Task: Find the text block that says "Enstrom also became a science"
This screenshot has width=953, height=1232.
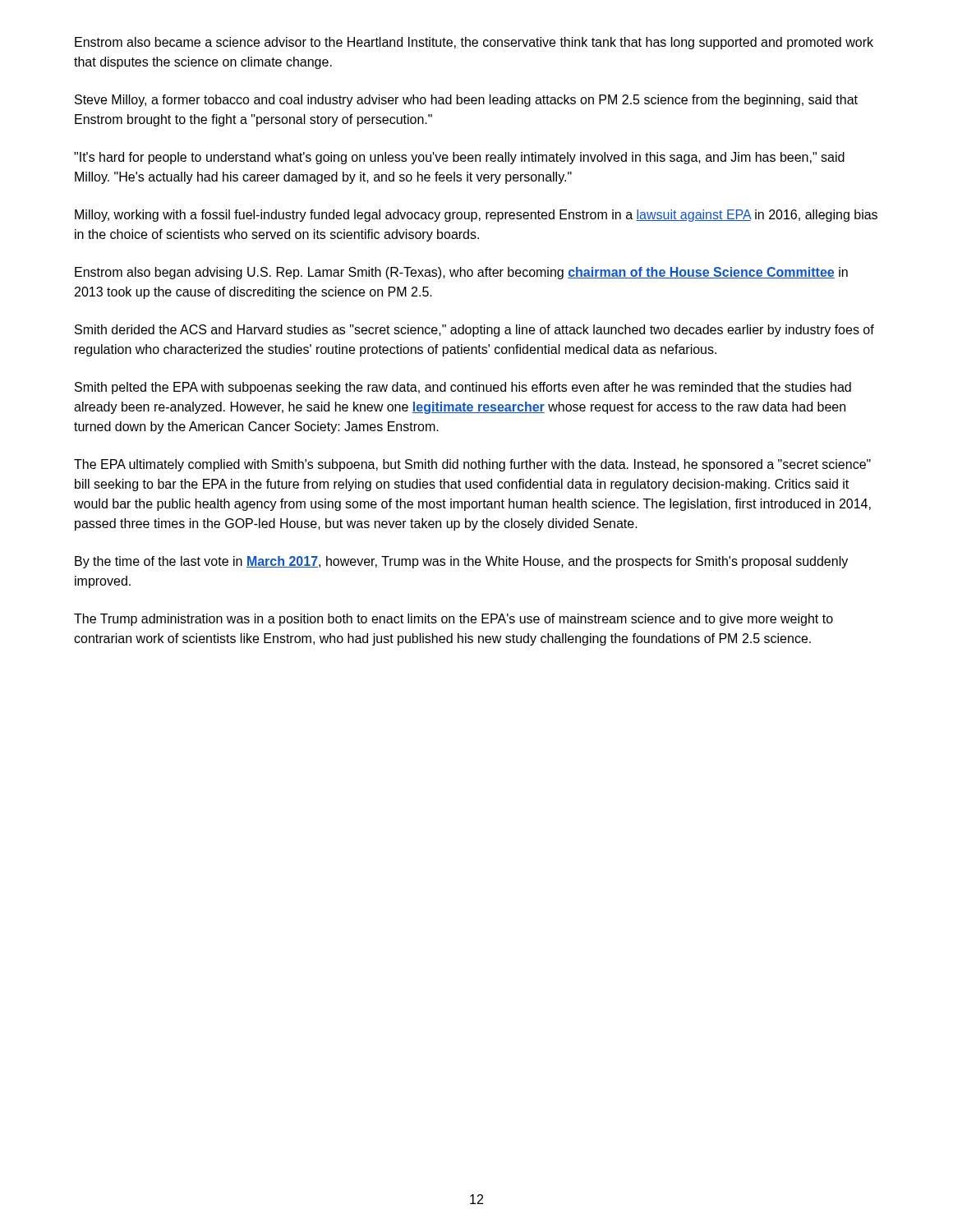Action: [474, 52]
